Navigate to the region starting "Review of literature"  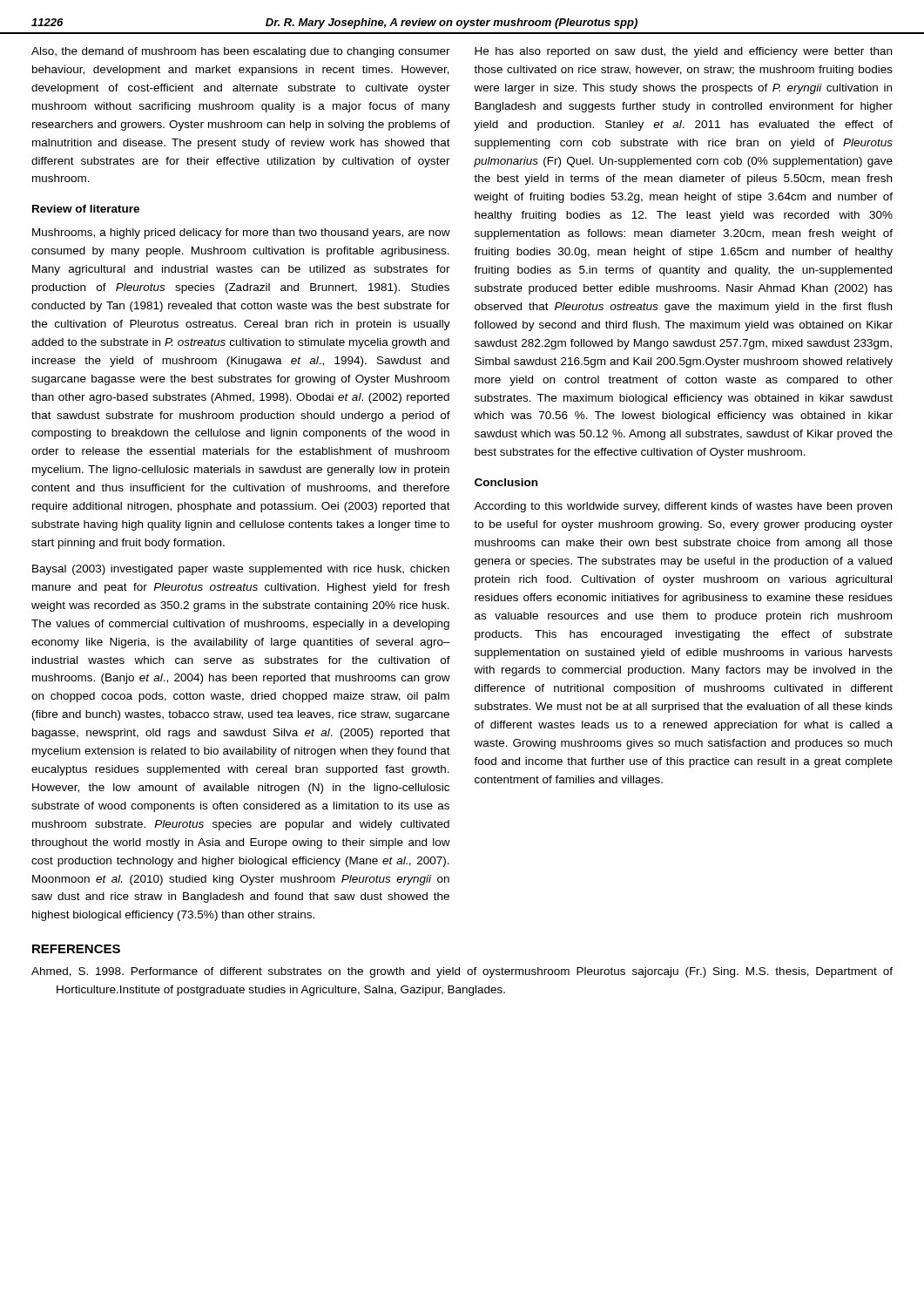(86, 209)
